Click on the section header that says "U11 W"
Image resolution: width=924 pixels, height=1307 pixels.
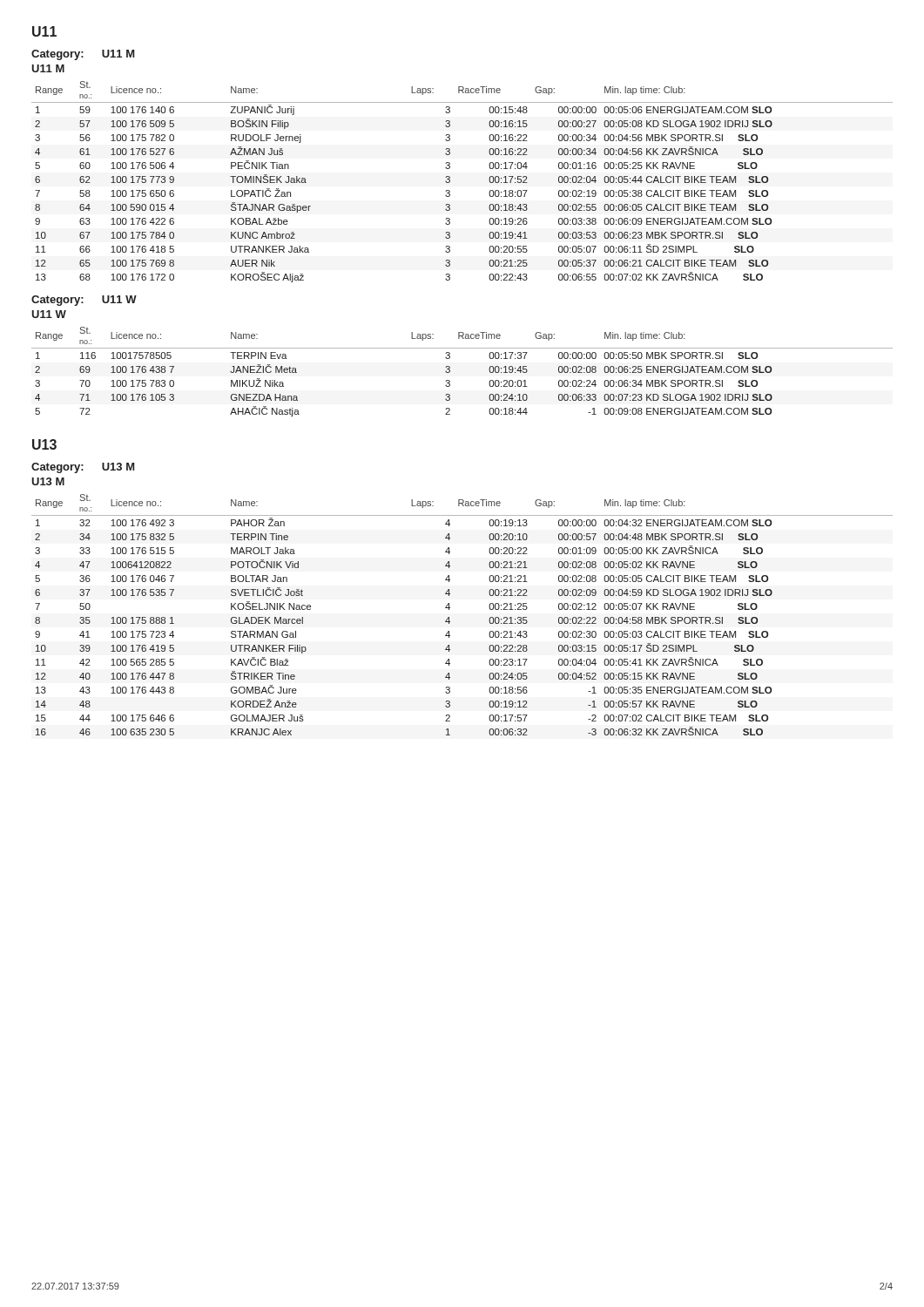(x=49, y=314)
